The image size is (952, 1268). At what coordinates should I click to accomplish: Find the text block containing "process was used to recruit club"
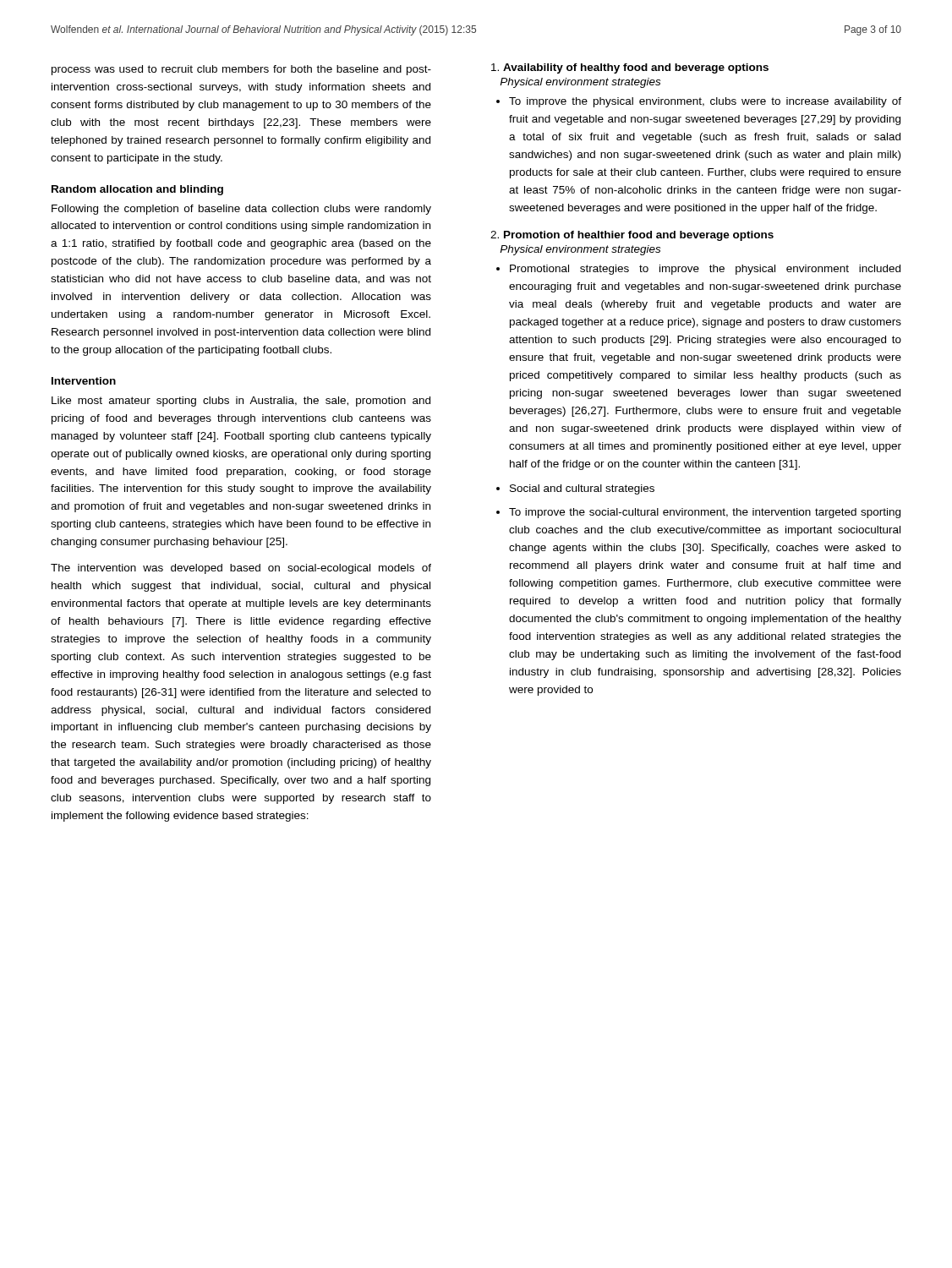pyautogui.click(x=241, y=114)
